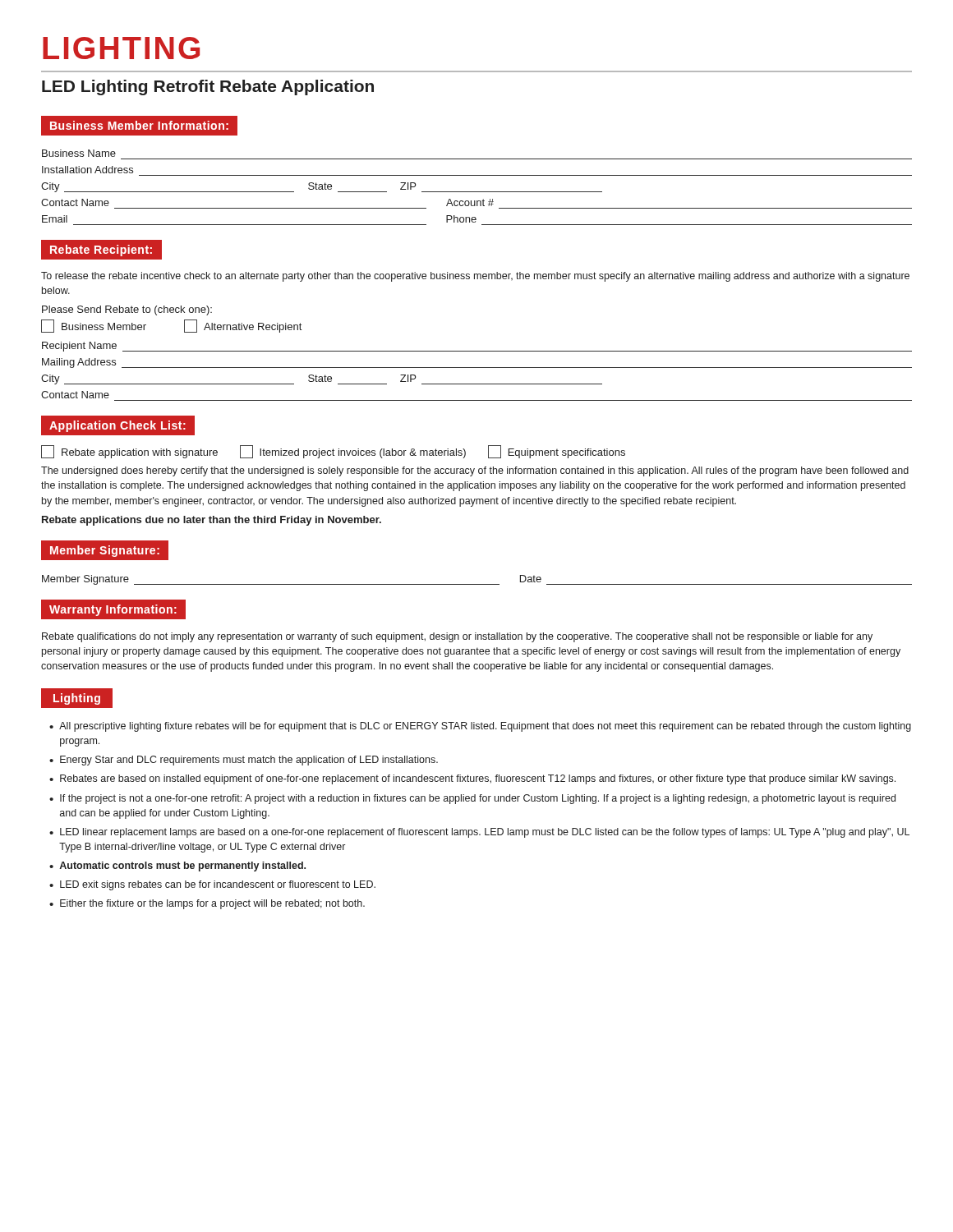
Task: Locate the element starting "• All prescriptive lighting fixture rebates will"
Action: (x=481, y=734)
